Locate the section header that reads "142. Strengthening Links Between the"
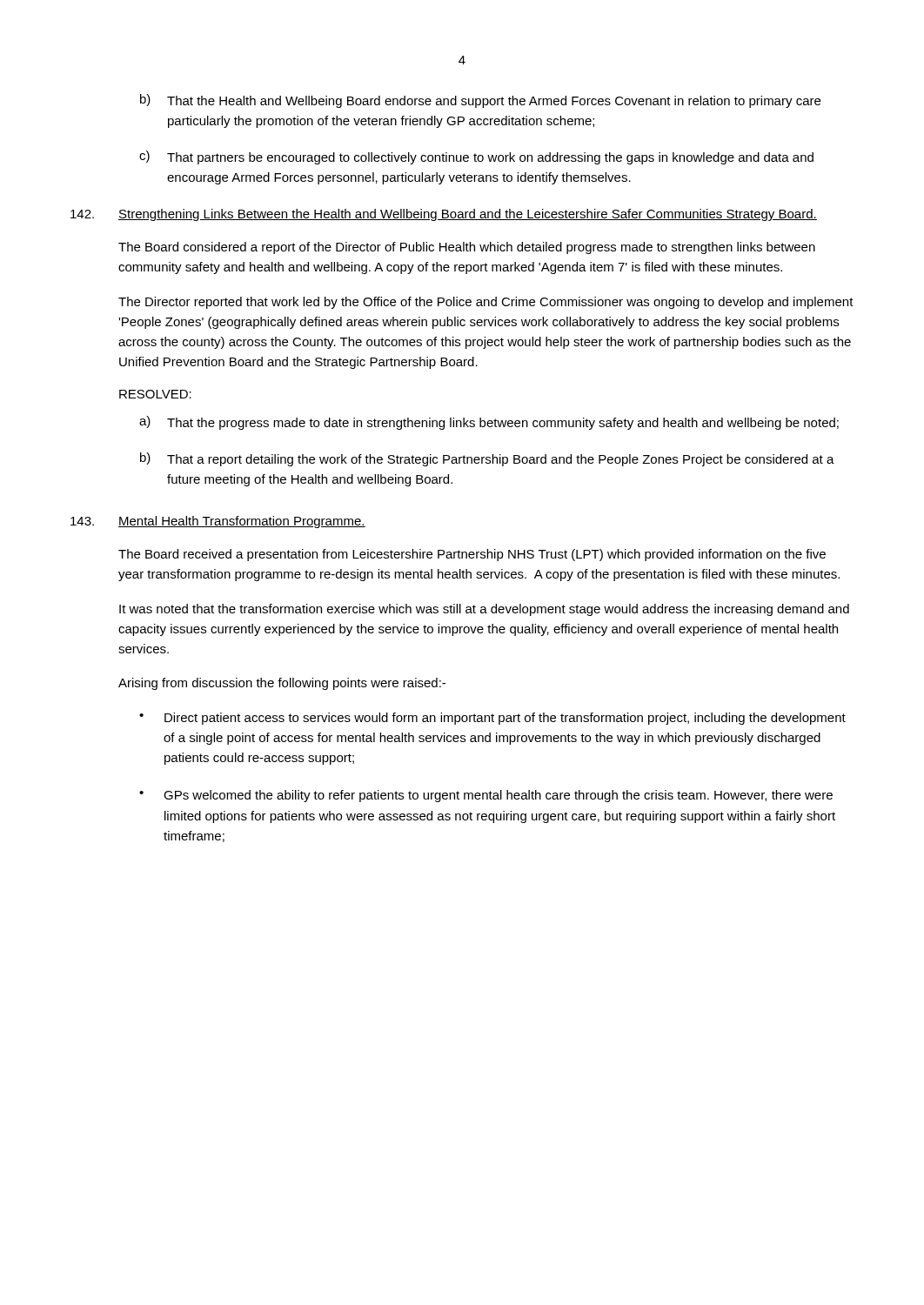This screenshot has width=924, height=1305. (462, 214)
